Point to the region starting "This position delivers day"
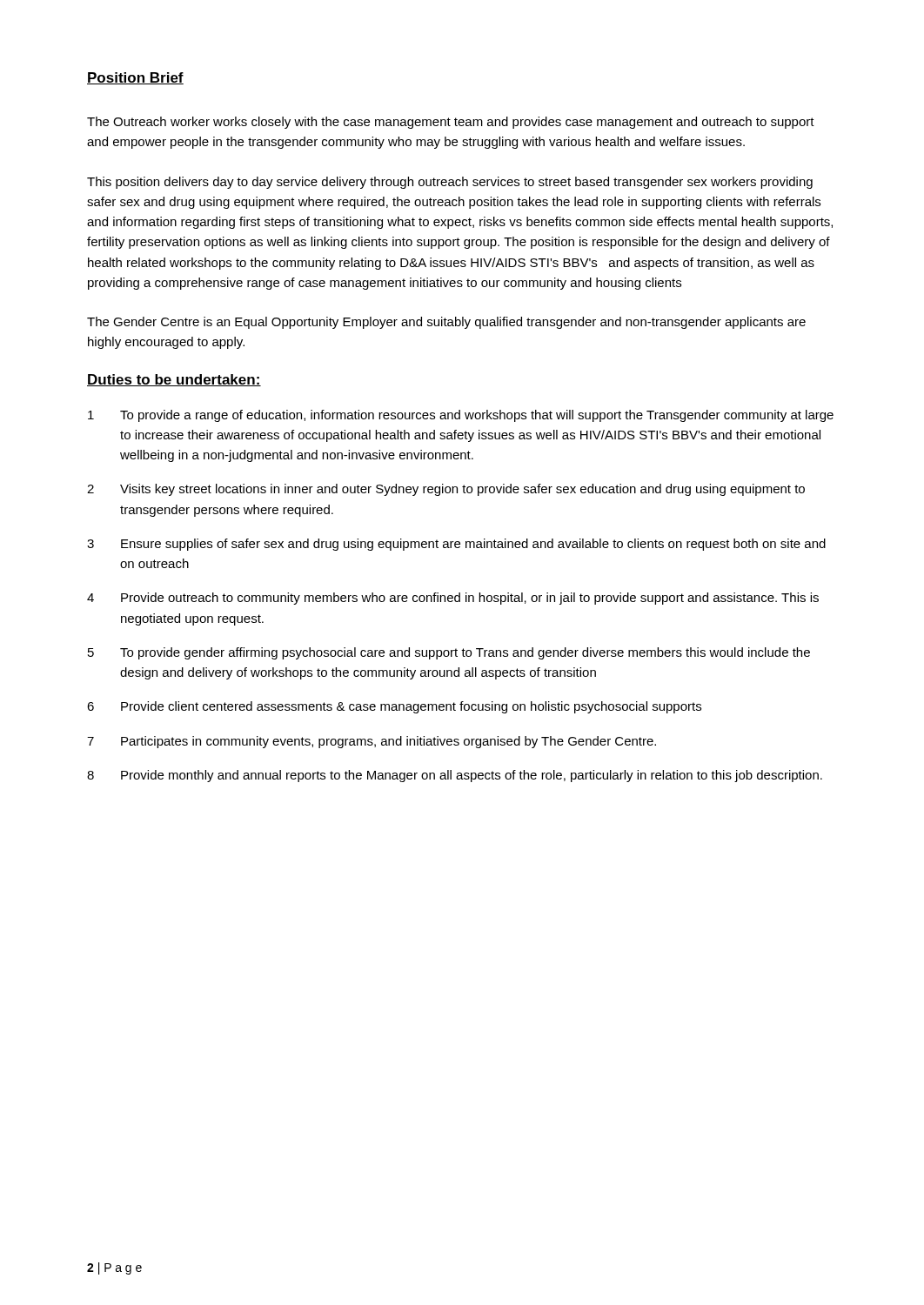Screen dimensions: 1305x924 coord(460,232)
